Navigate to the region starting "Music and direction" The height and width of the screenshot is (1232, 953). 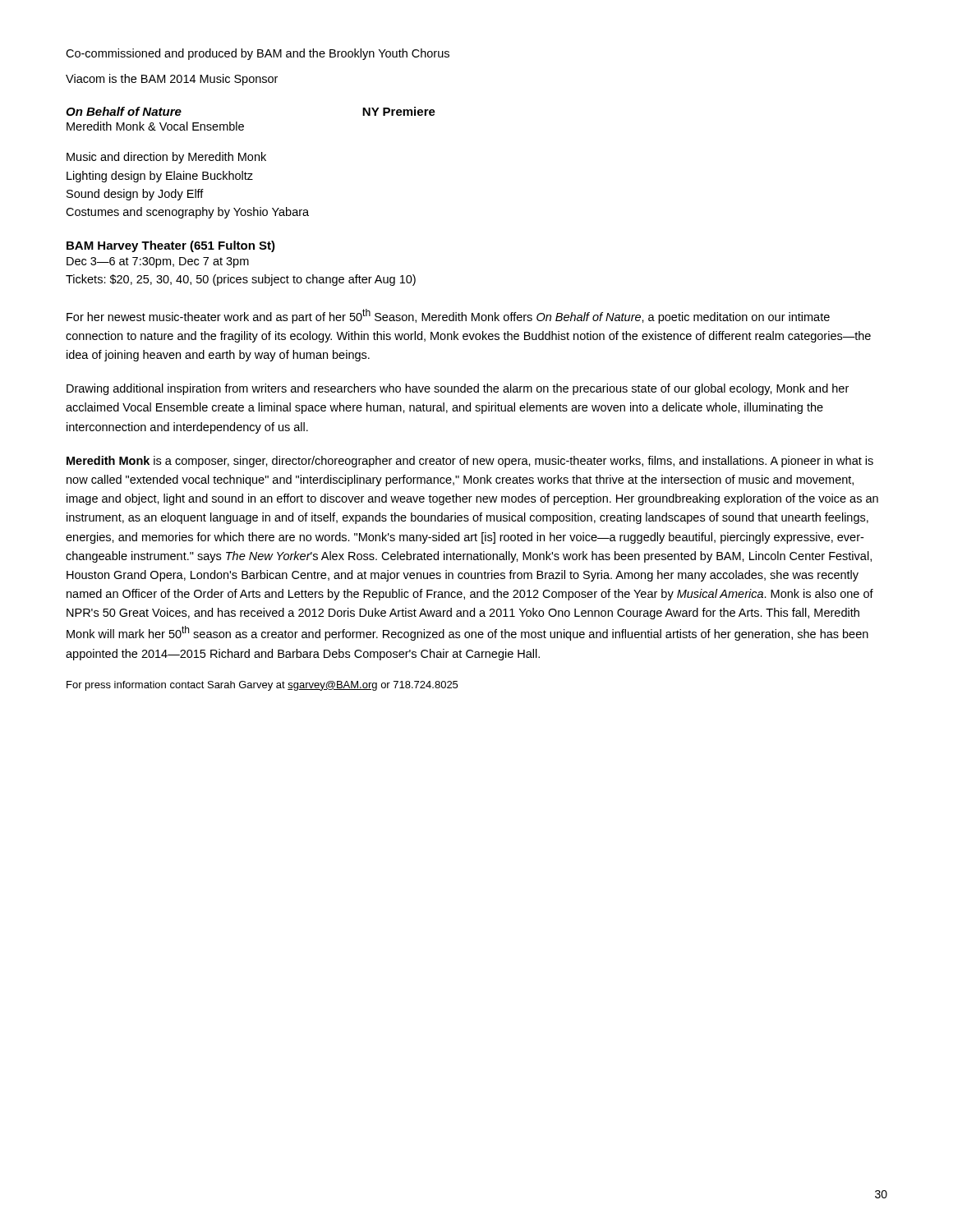[x=187, y=185]
